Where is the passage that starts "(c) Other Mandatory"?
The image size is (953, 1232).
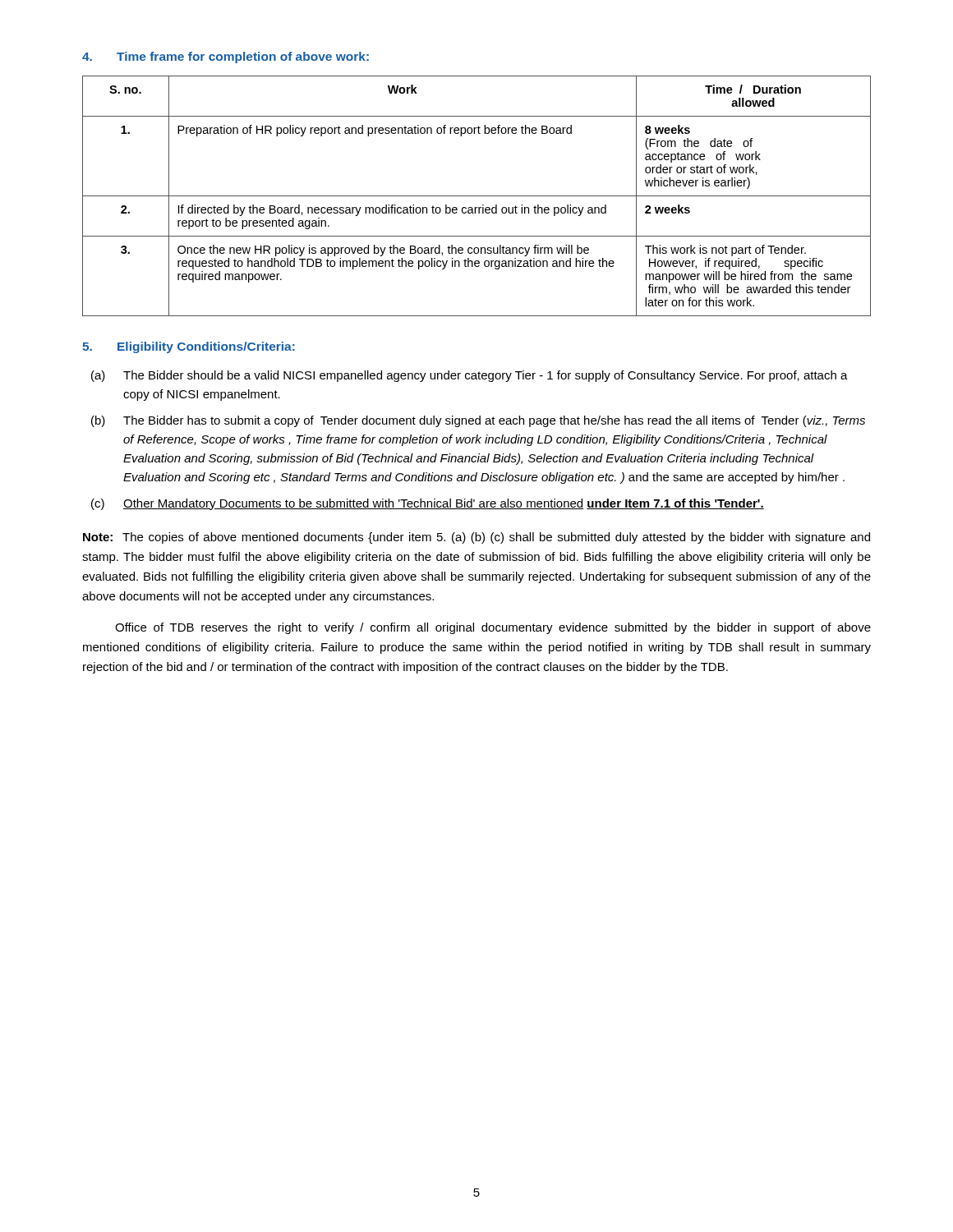481,503
